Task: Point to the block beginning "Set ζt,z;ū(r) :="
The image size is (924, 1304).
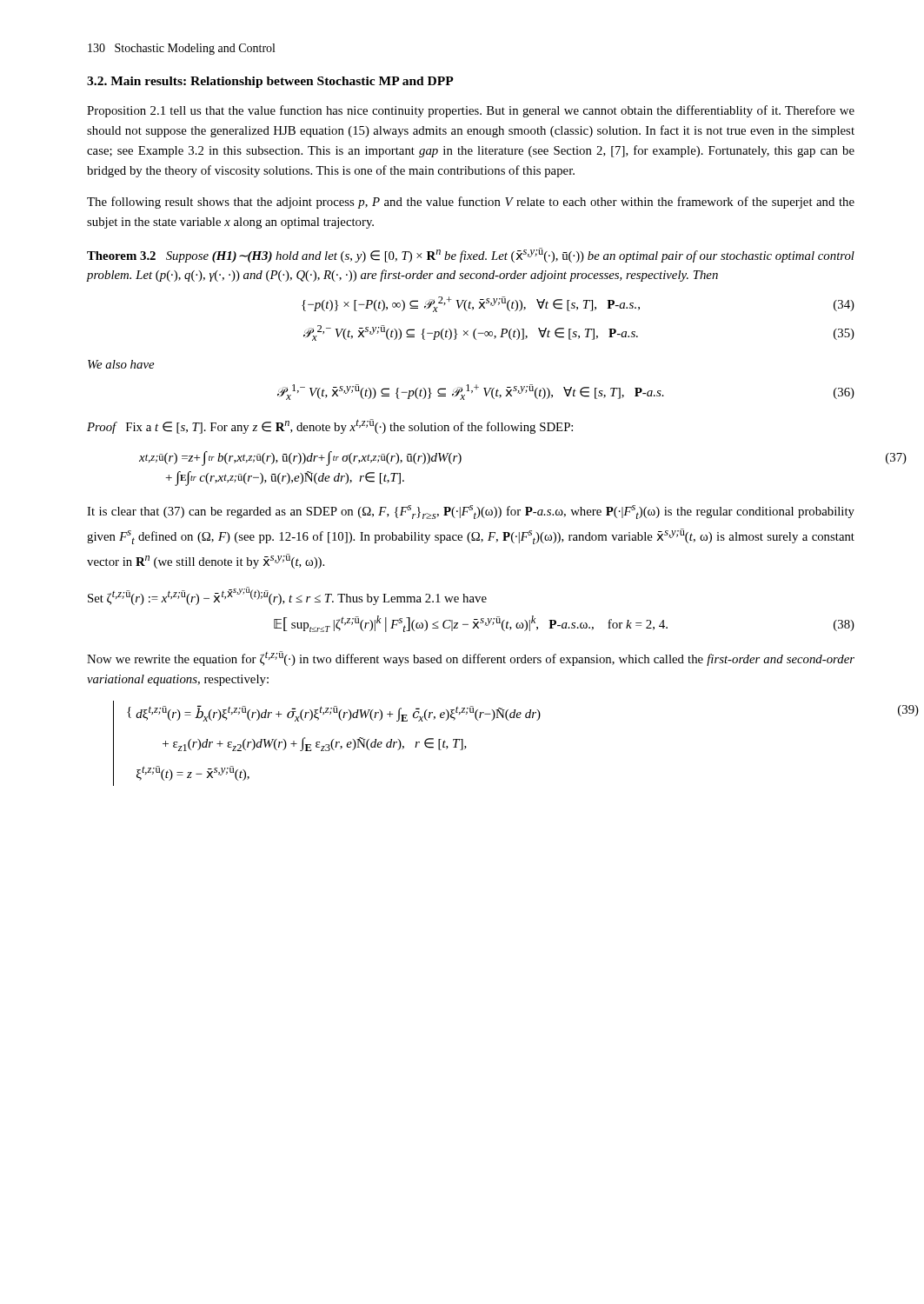Action: click(x=287, y=595)
